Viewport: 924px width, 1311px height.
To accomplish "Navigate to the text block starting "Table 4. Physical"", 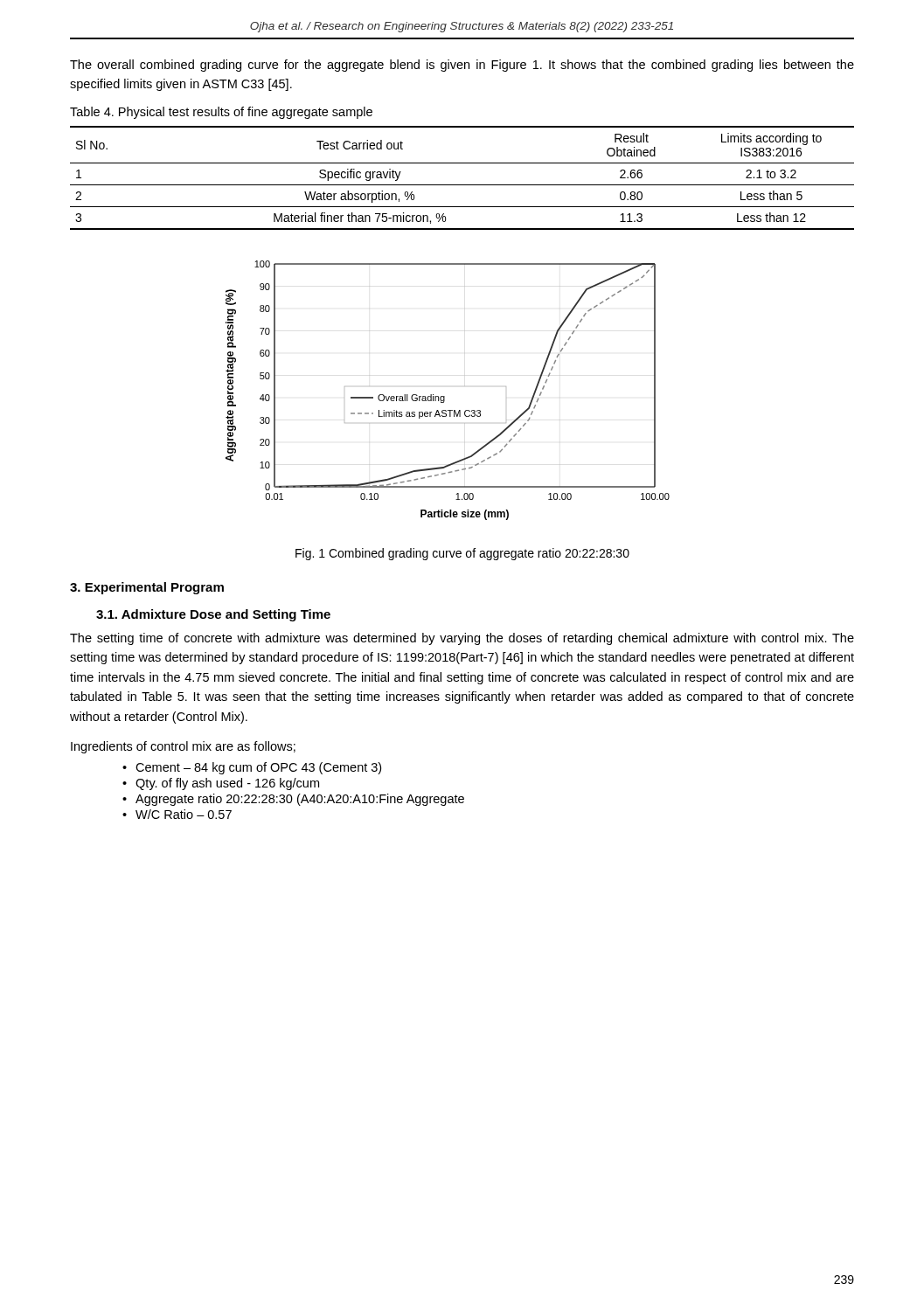I will (x=221, y=112).
